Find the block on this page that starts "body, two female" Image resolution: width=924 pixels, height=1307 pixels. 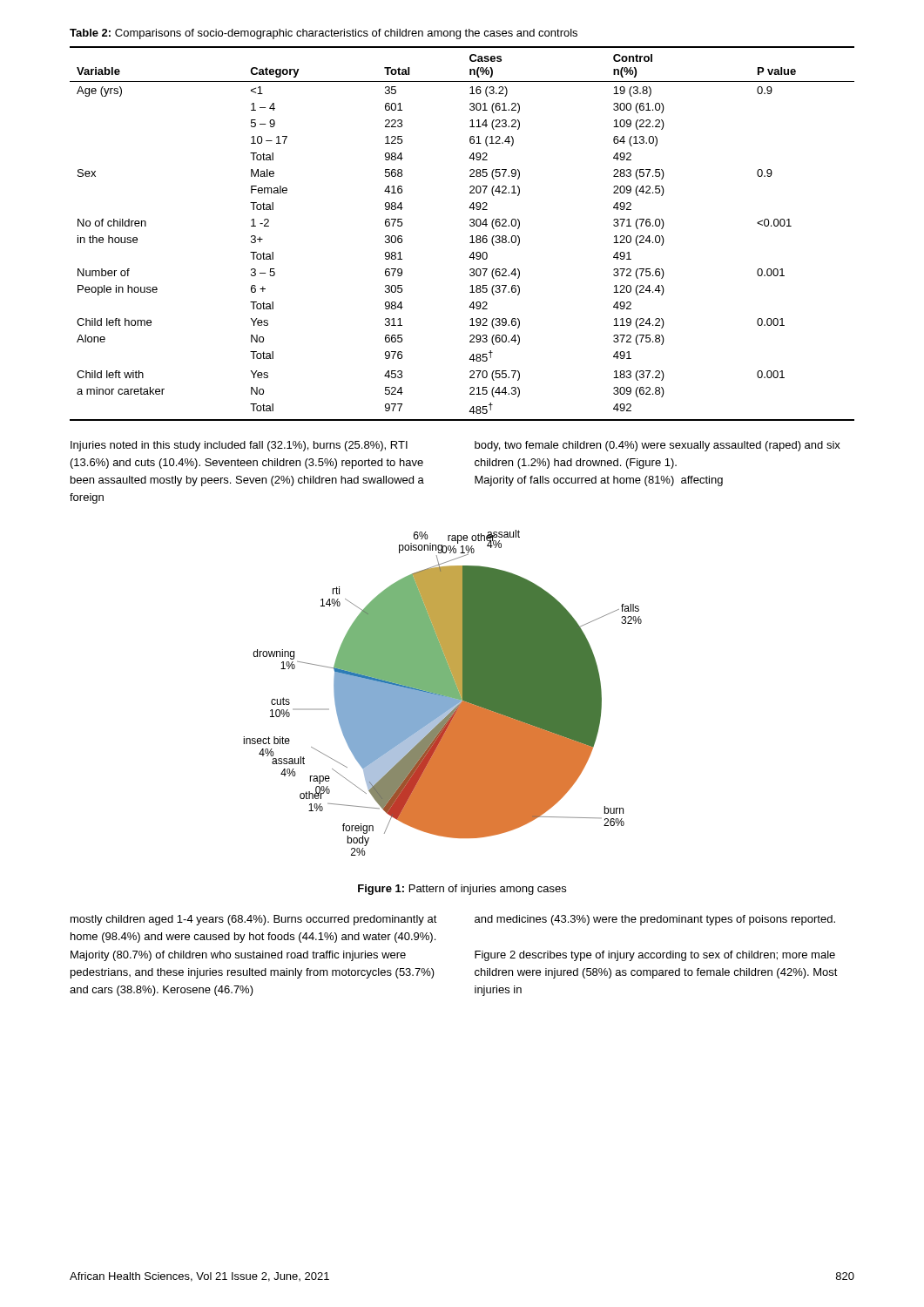pyautogui.click(x=657, y=462)
